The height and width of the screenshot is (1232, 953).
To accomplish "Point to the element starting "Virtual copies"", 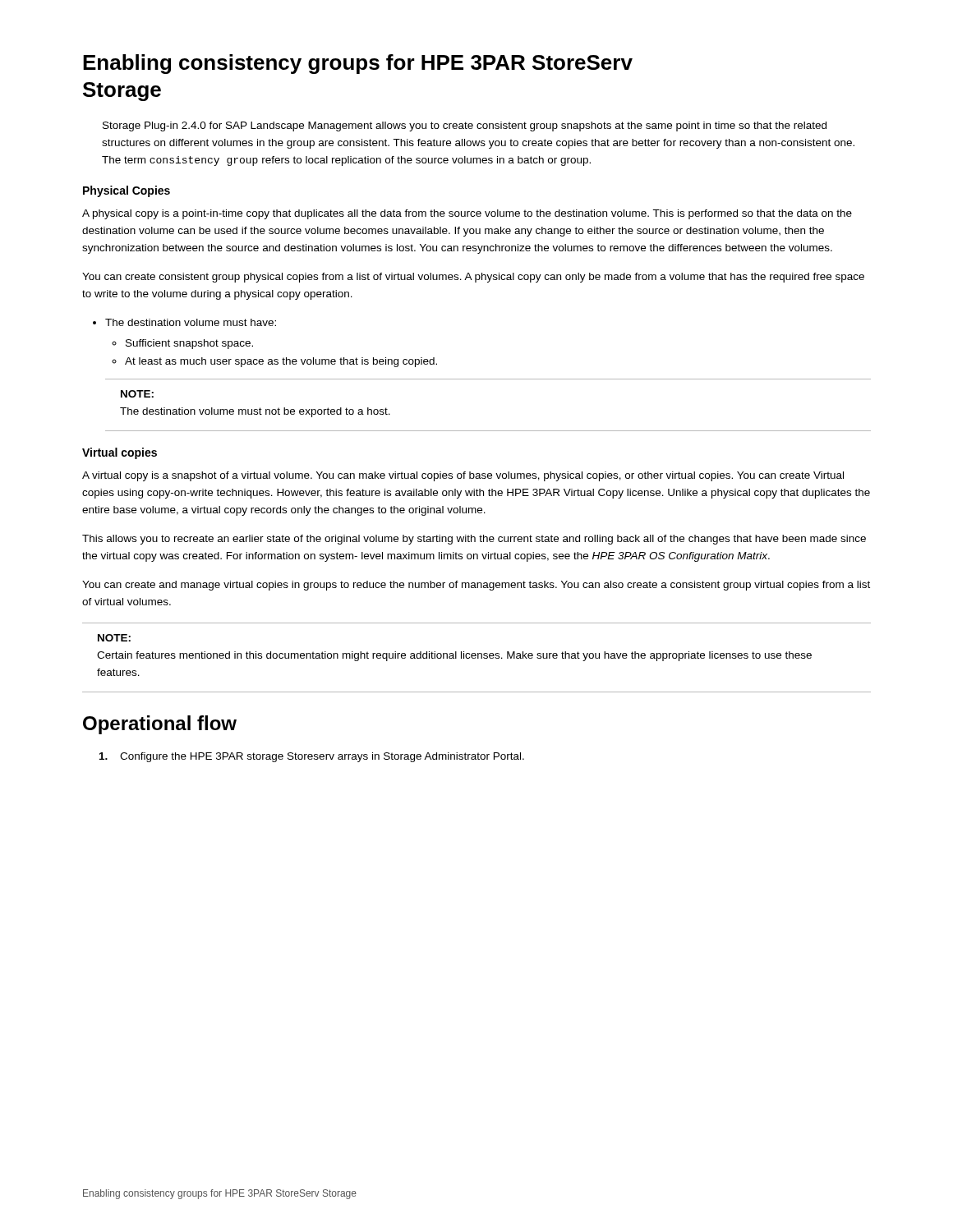I will pyautogui.click(x=120, y=453).
